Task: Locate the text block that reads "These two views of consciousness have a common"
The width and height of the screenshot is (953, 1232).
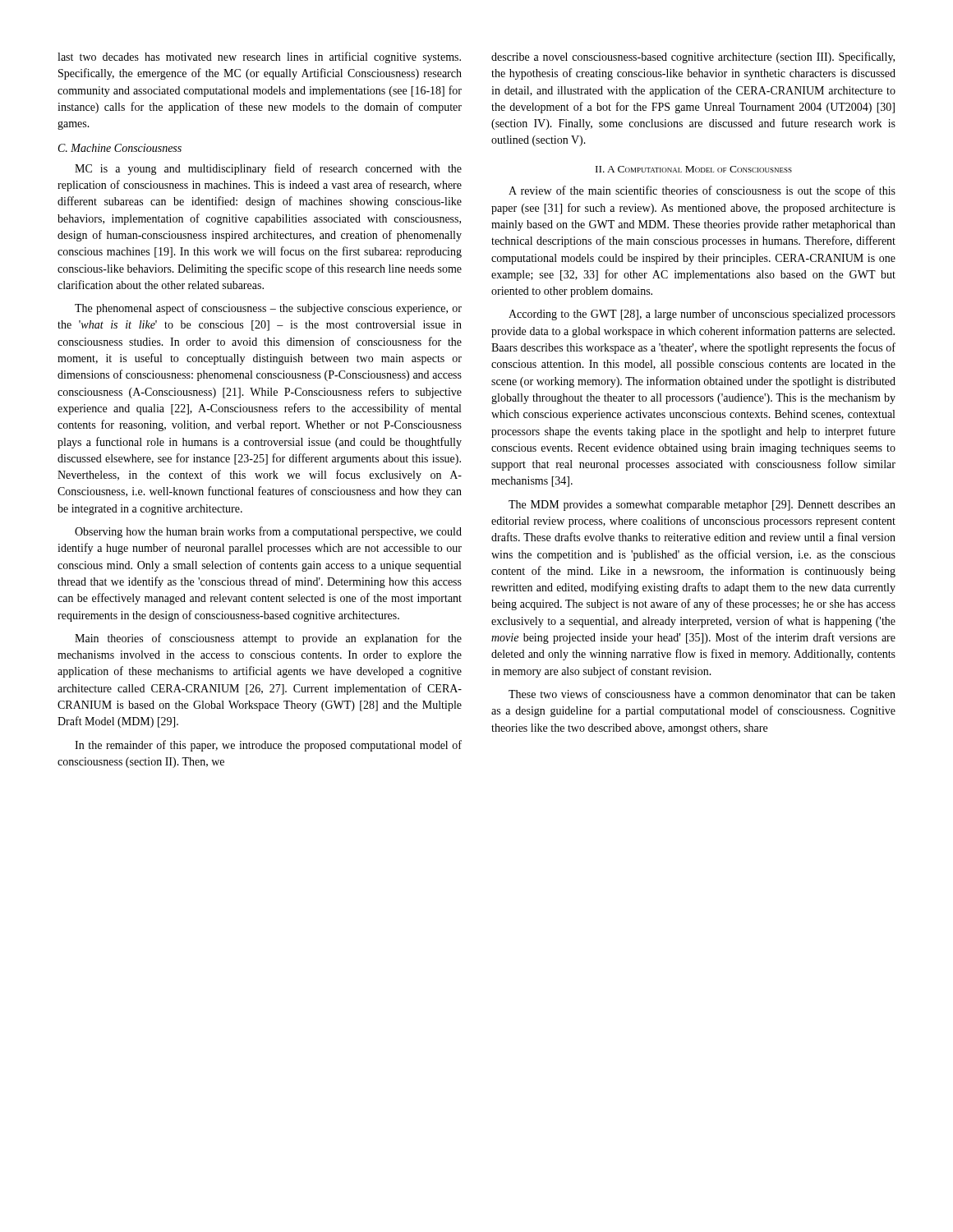Action: tap(693, 712)
